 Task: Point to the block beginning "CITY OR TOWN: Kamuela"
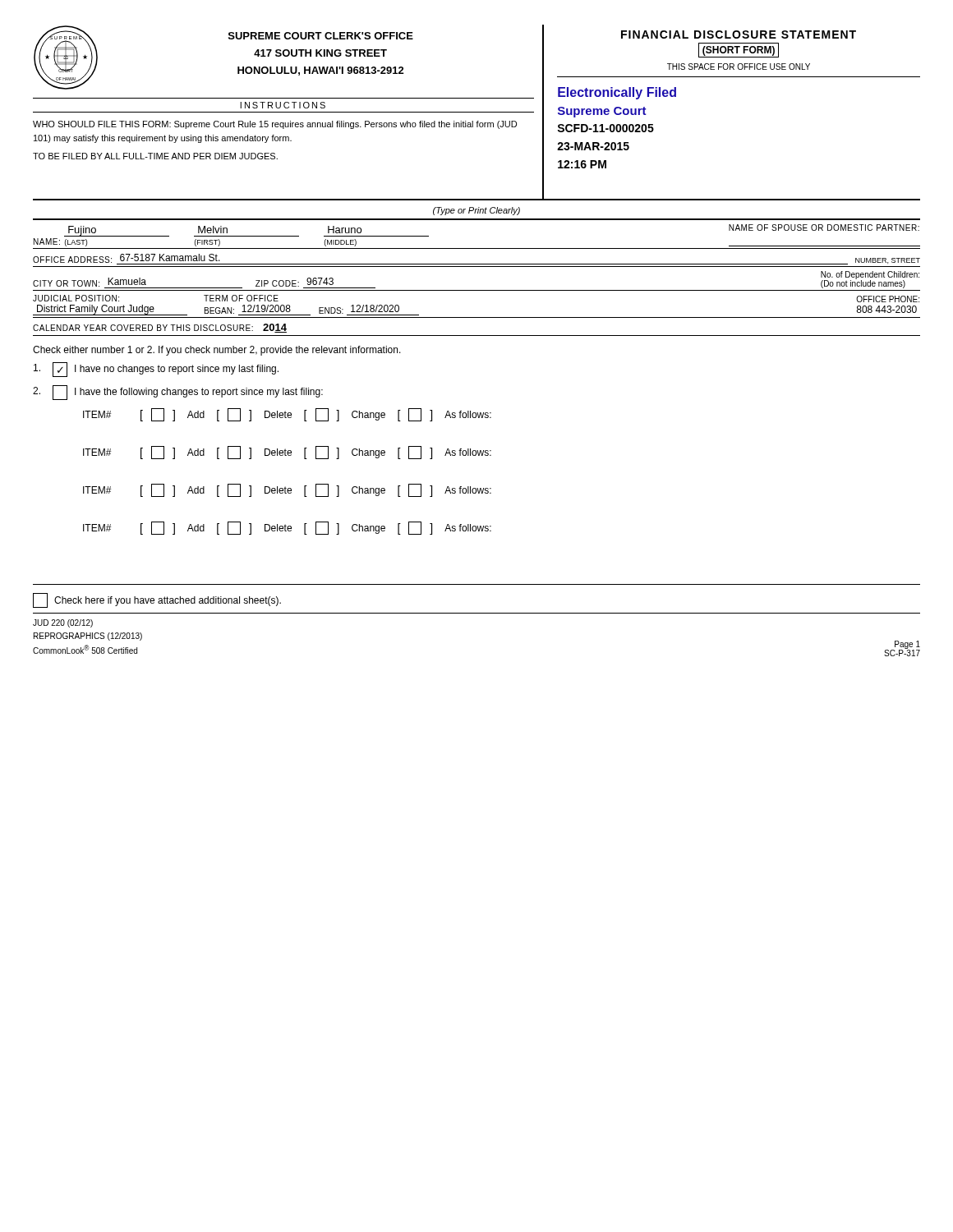pyautogui.click(x=476, y=279)
